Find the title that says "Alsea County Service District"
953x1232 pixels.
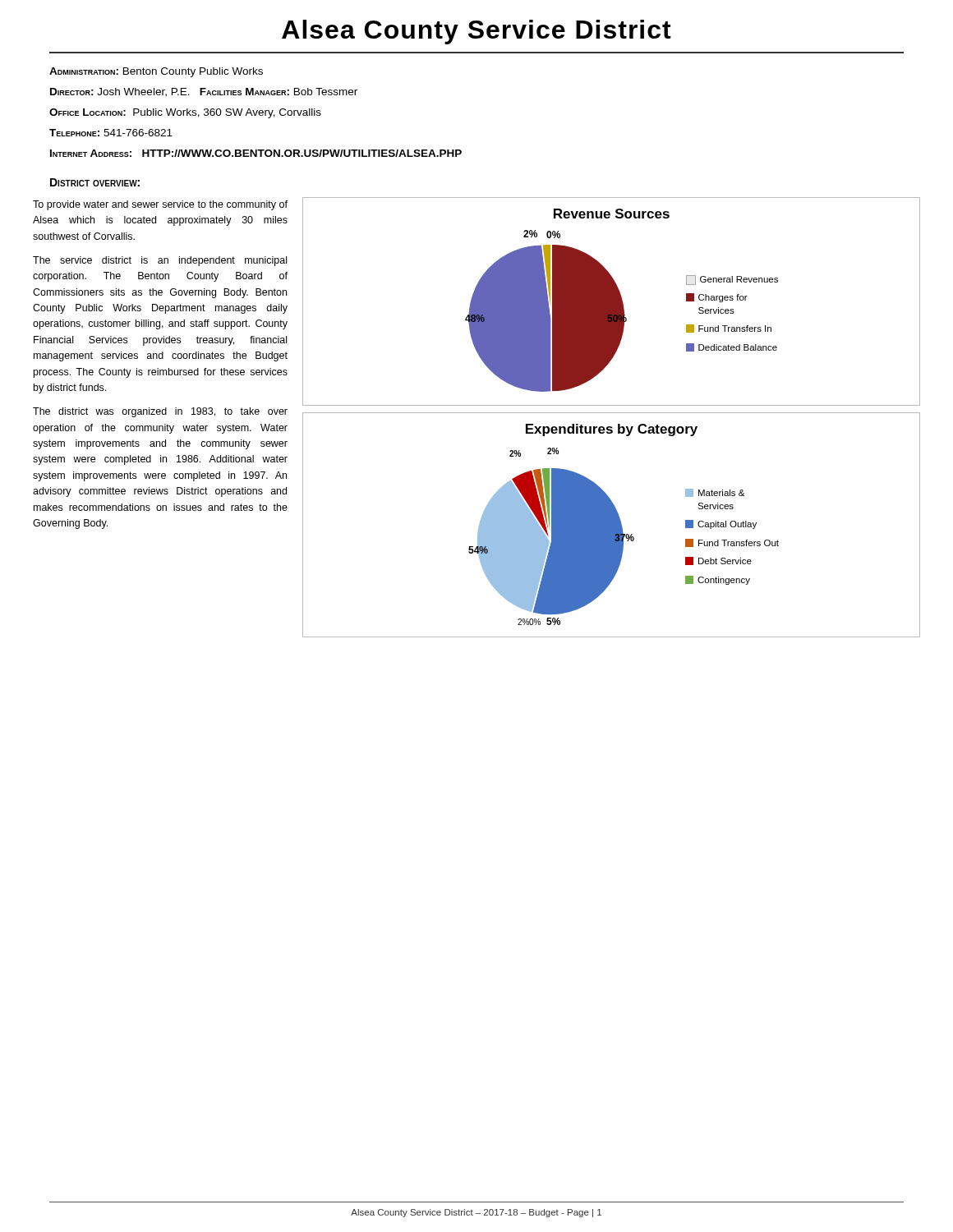coord(476,30)
